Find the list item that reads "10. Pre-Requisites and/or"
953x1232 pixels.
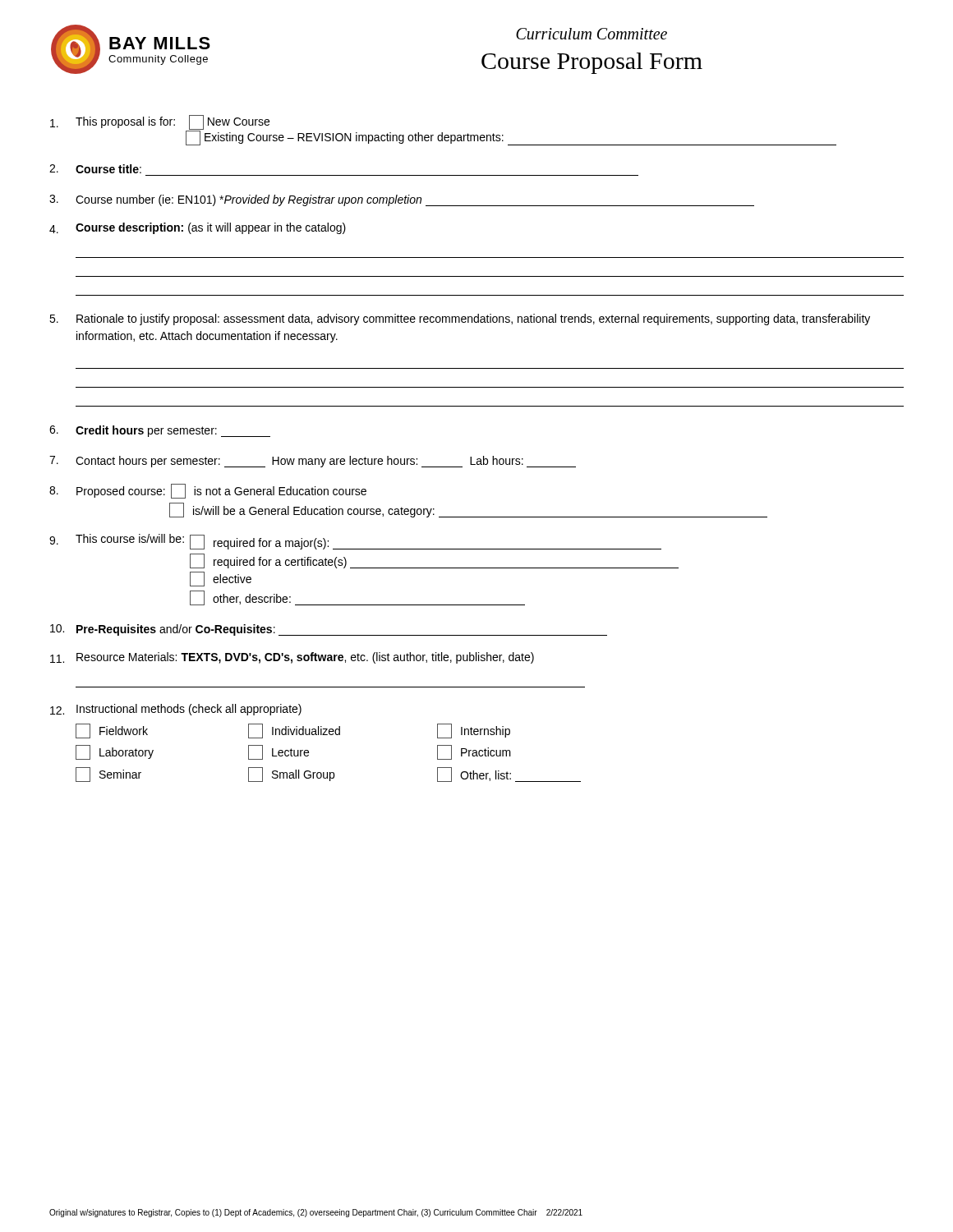(476, 628)
